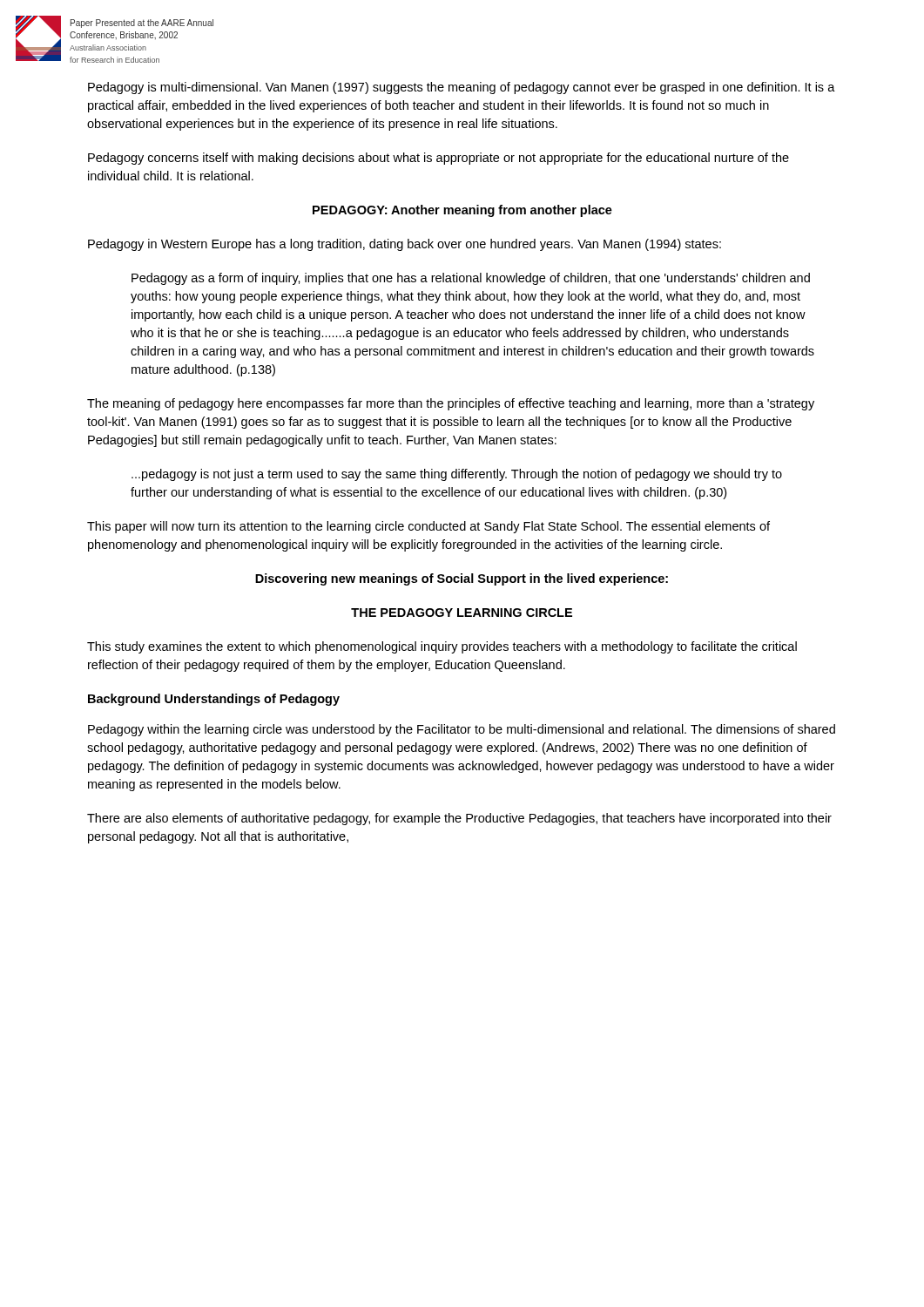Find the text block that reads "This paper will now turn its"
The image size is (924, 1307).
429,536
